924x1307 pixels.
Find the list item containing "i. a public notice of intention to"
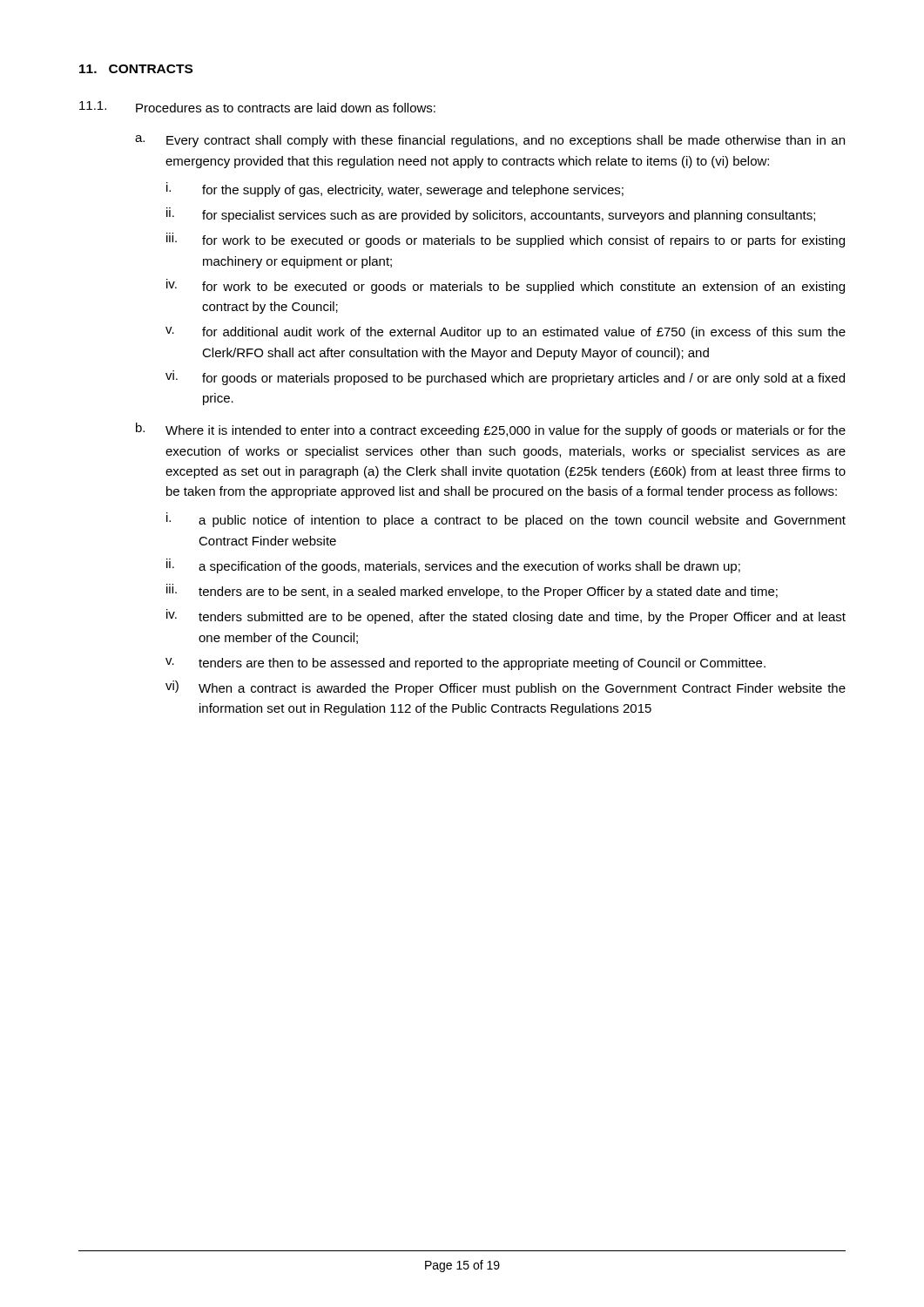506,530
